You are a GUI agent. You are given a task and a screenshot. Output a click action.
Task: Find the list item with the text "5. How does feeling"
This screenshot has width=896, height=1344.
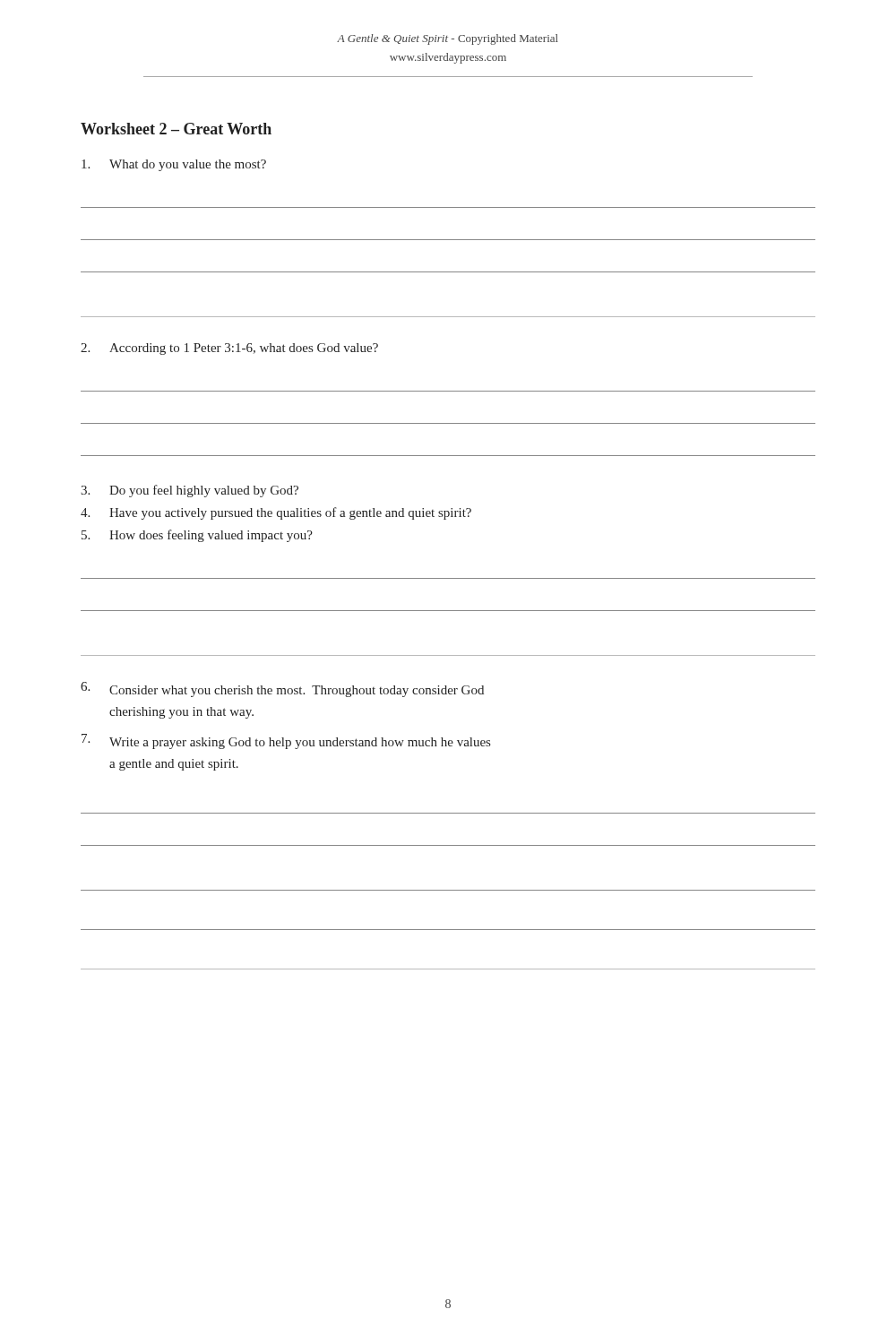[x=197, y=535]
